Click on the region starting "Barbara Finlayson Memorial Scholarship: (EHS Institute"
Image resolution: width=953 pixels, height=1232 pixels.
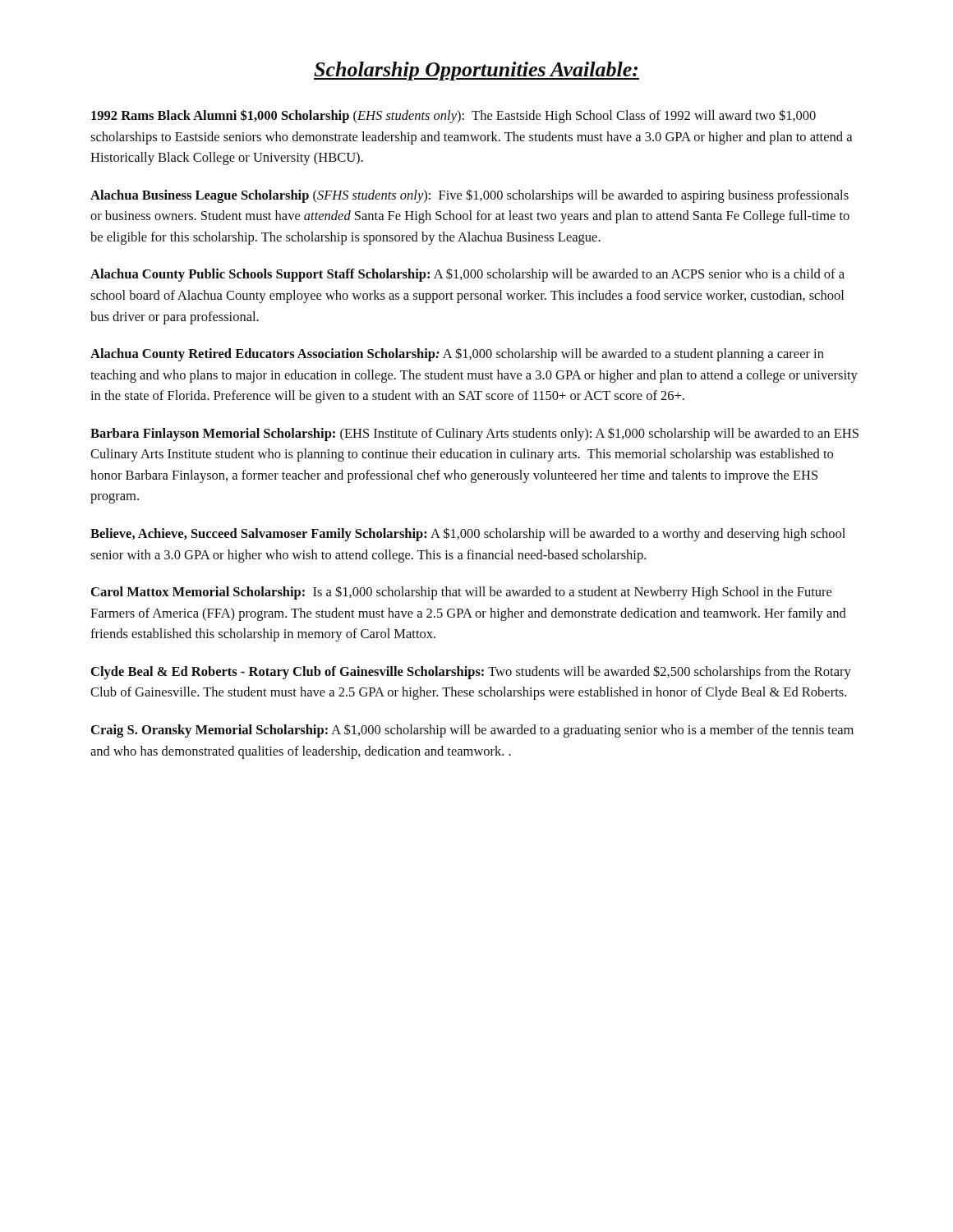click(x=475, y=465)
